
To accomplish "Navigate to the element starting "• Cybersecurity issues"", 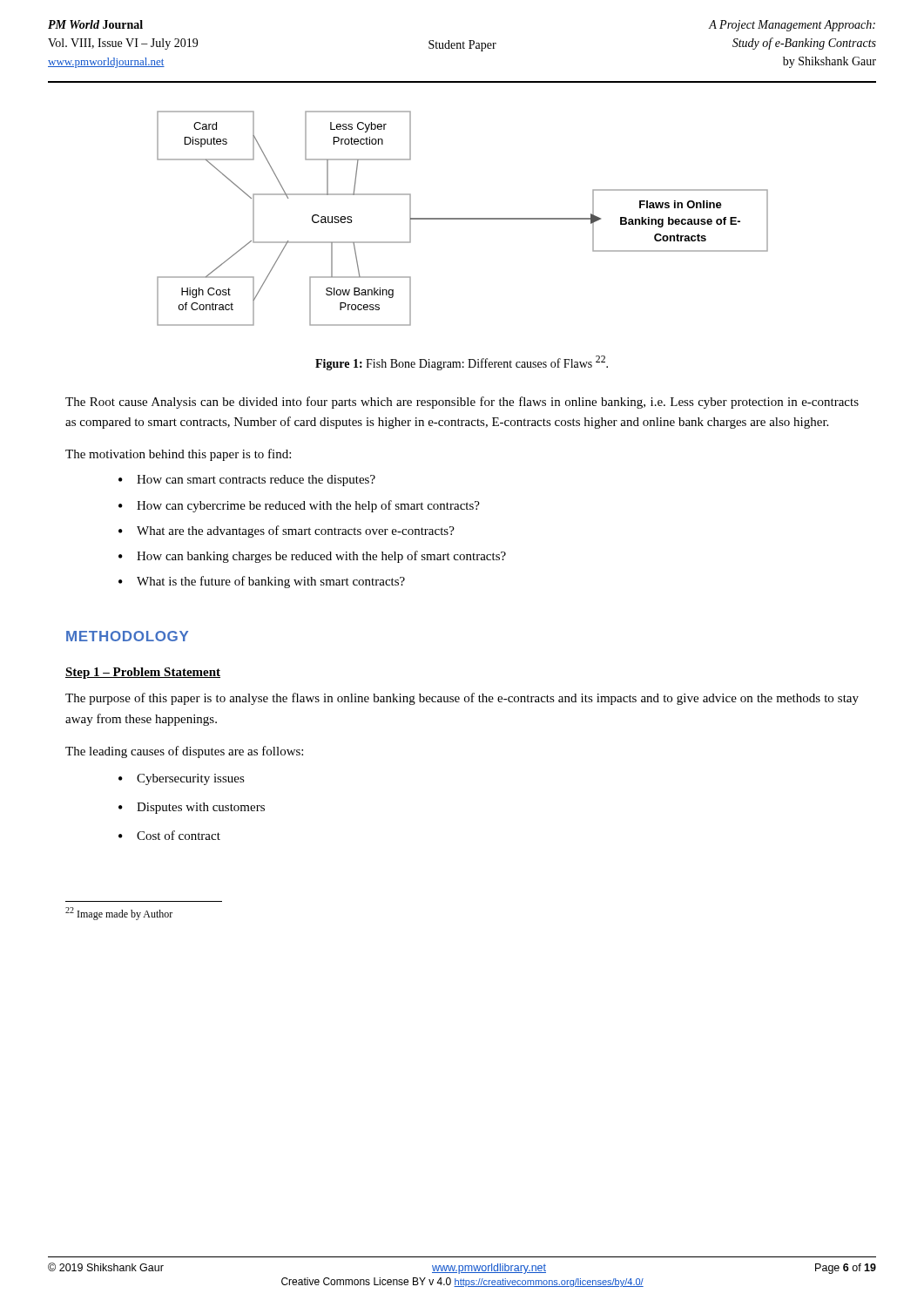I will 181,780.
